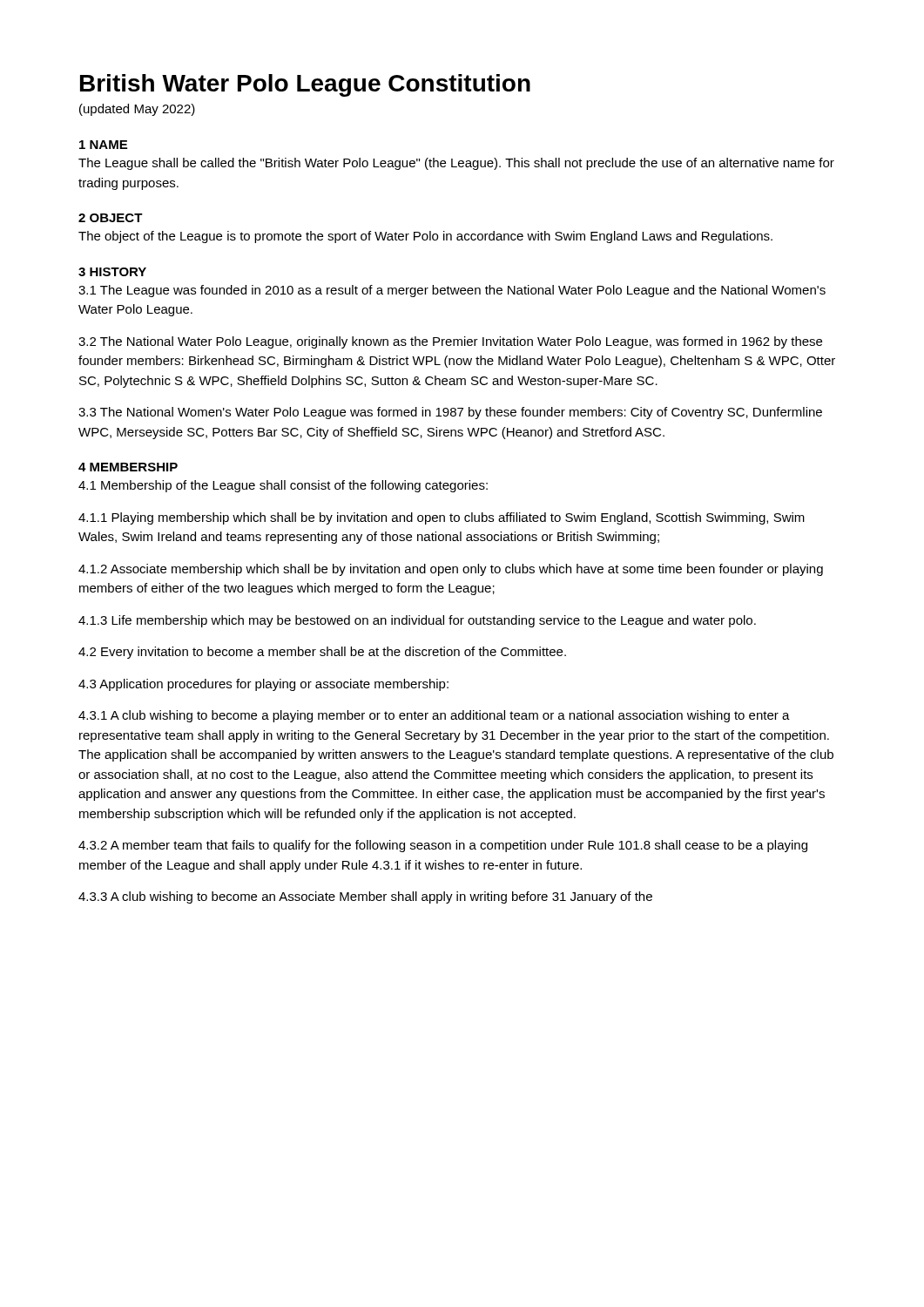Click on the text block starting "1.3 Life membership which may be bestowed on"
The width and height of the screenshot is (924, 1307).
[x=418, y=620]
